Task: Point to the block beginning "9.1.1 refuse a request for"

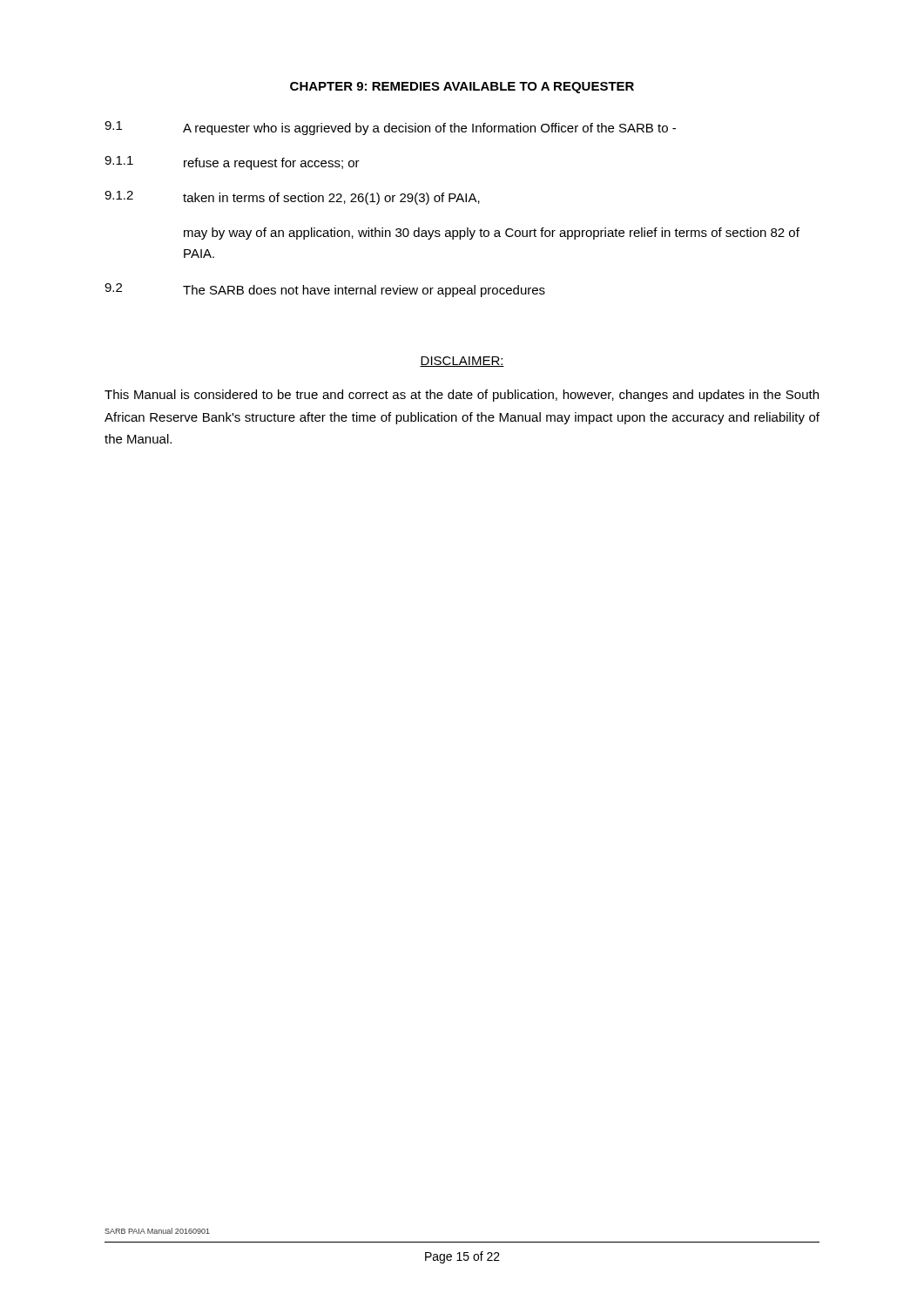Action: coord(232,163)
